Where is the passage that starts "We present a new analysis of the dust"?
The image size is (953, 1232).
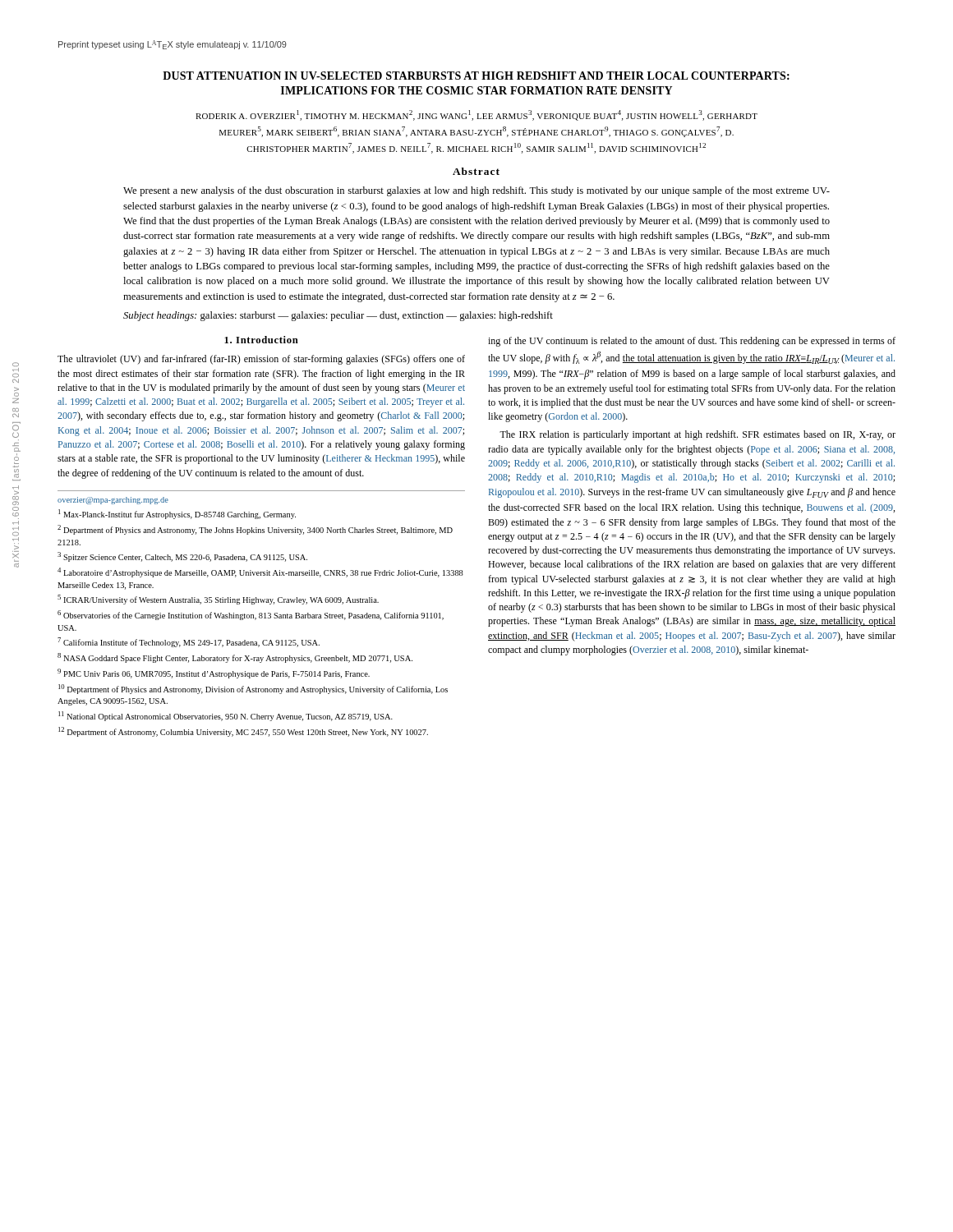click(x=476, y=243)
